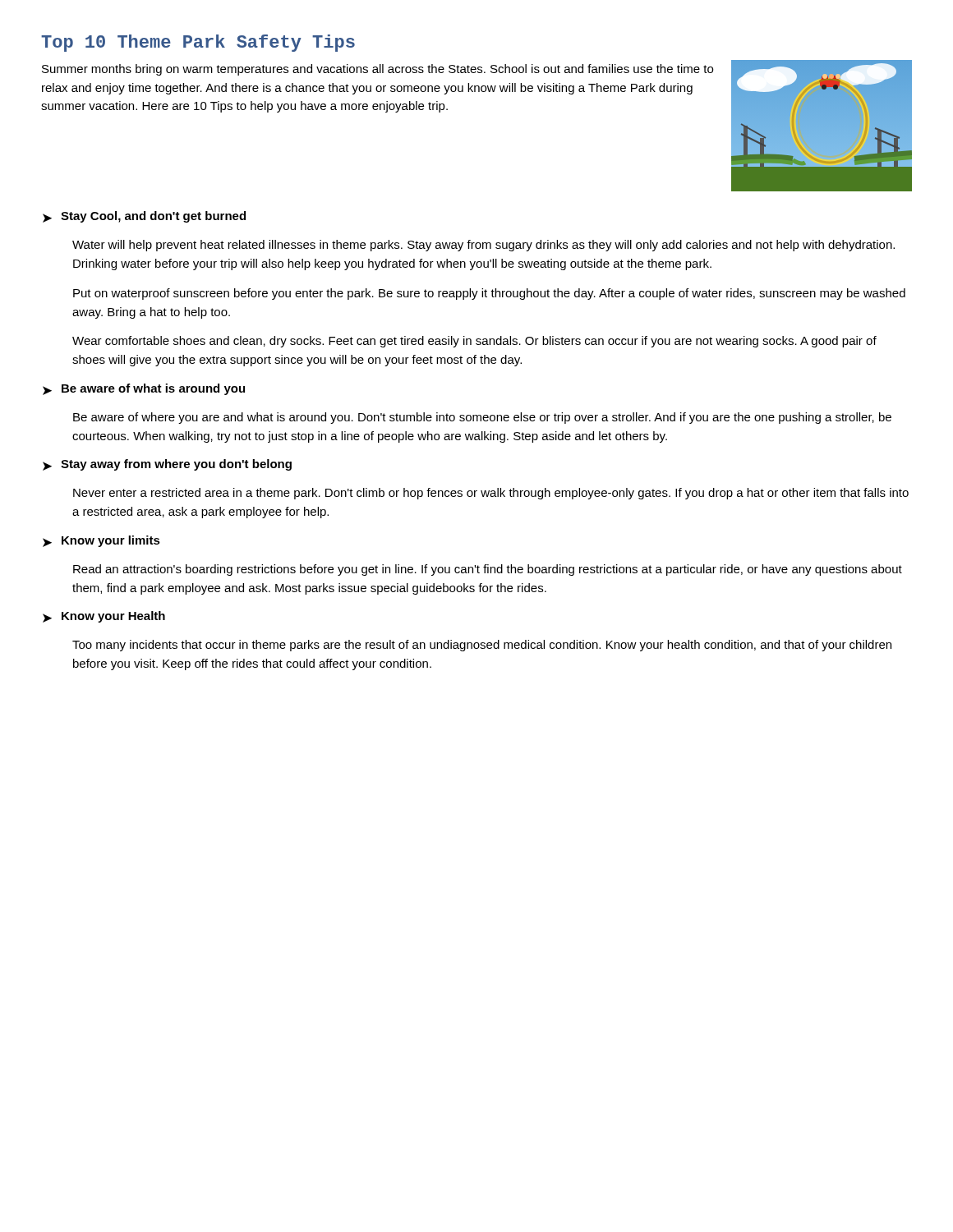Locate the photo
Viewport: 953px width, 1232px height.
click(x=822, y=127)
